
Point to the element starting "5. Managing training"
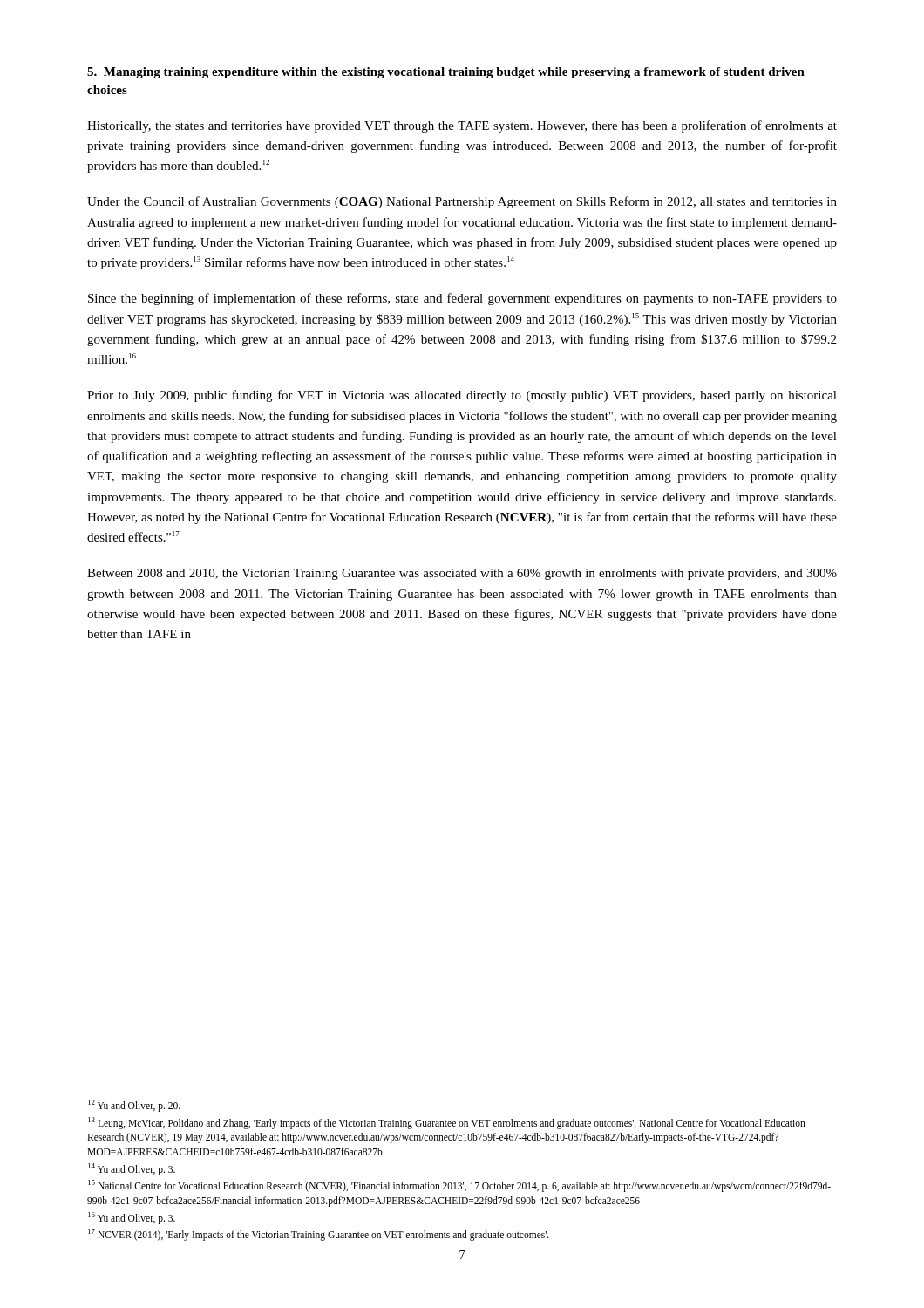pos(446,81)
